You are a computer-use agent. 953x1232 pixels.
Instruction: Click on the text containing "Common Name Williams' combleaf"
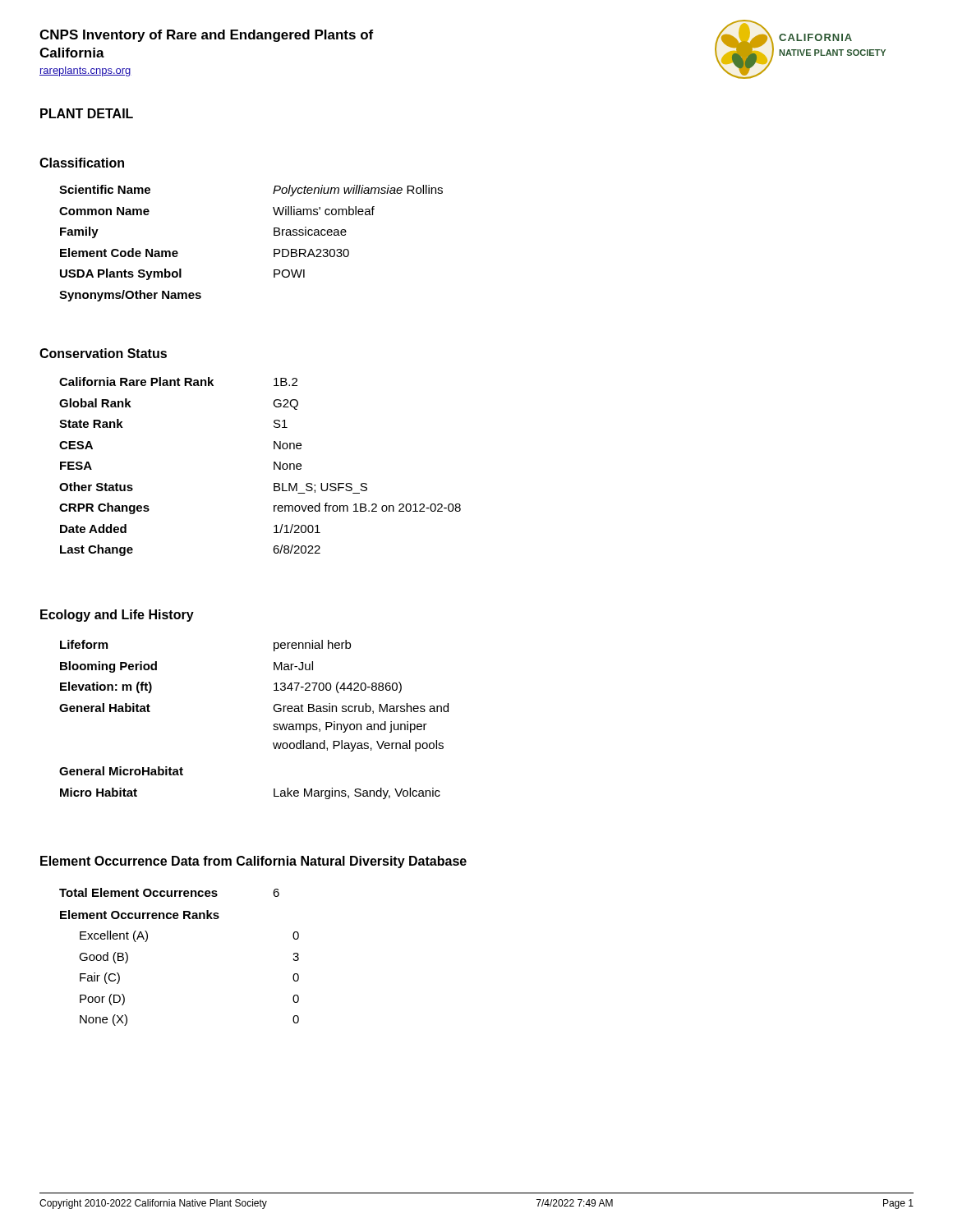click(x=104, y=211)
